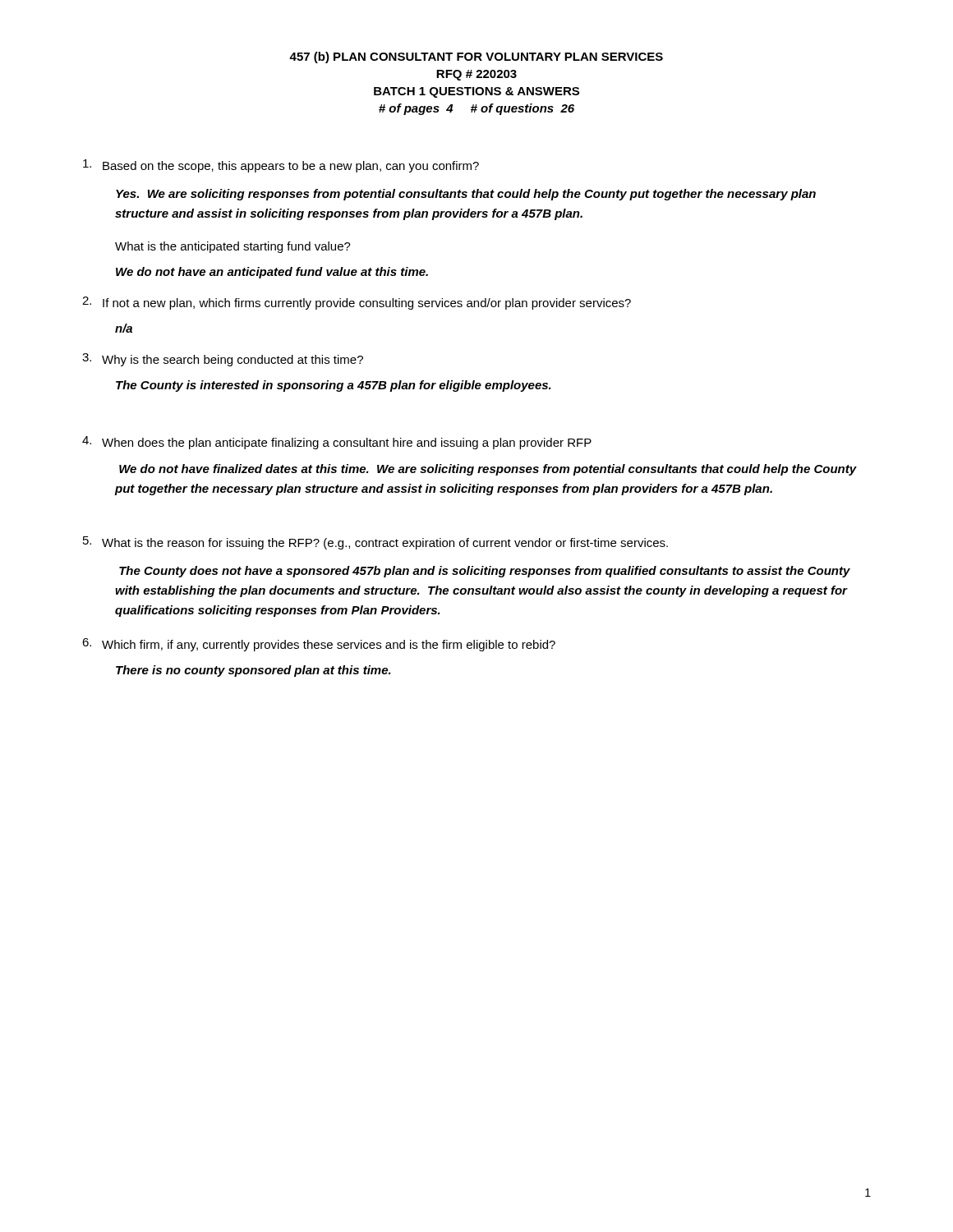
Task: Locate the block starting "The County is interested in sponsoring a"
Action: 333,385
